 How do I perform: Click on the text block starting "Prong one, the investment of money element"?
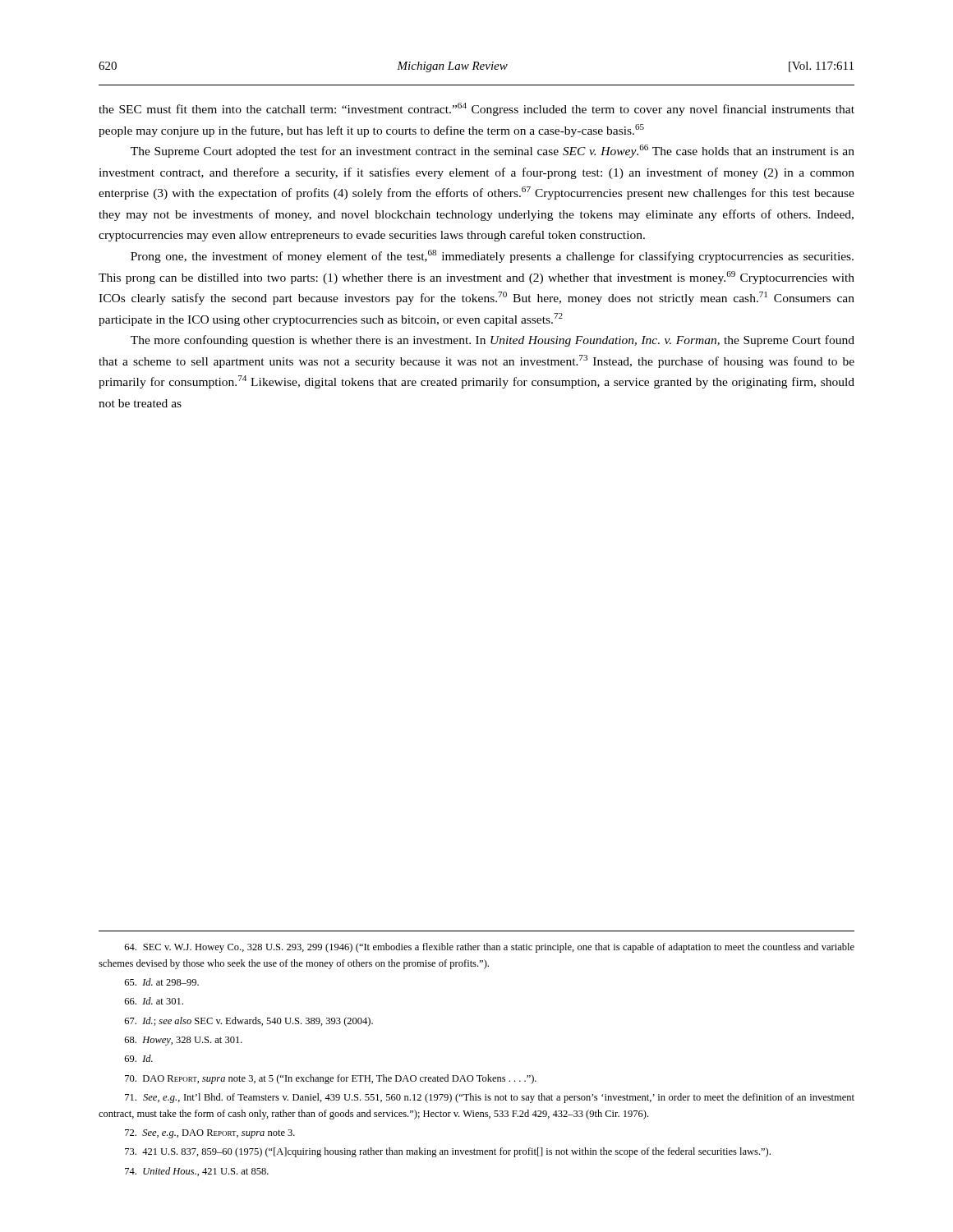[x=476, y=288]
